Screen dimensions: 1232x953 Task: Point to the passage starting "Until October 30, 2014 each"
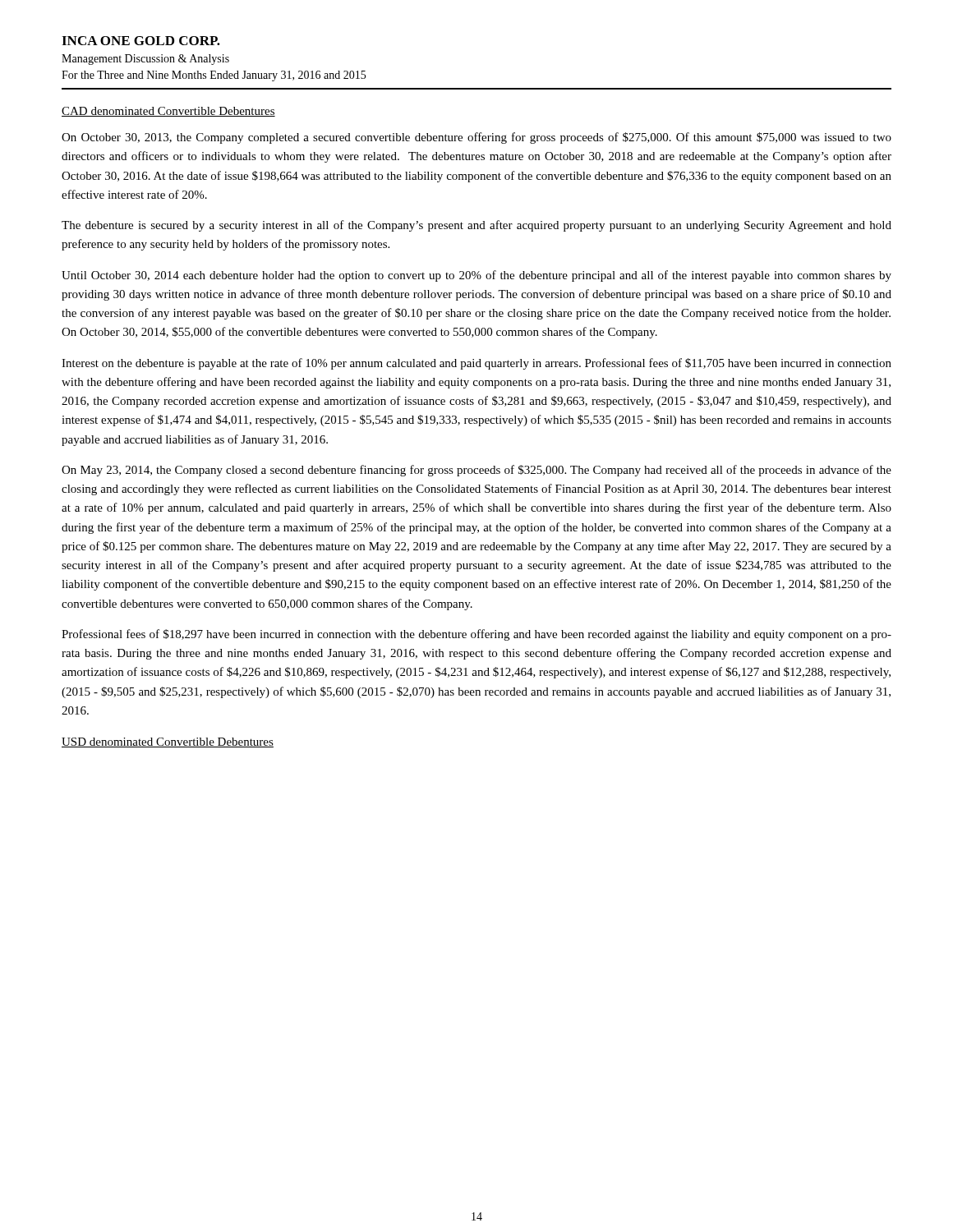coord(476,304)
